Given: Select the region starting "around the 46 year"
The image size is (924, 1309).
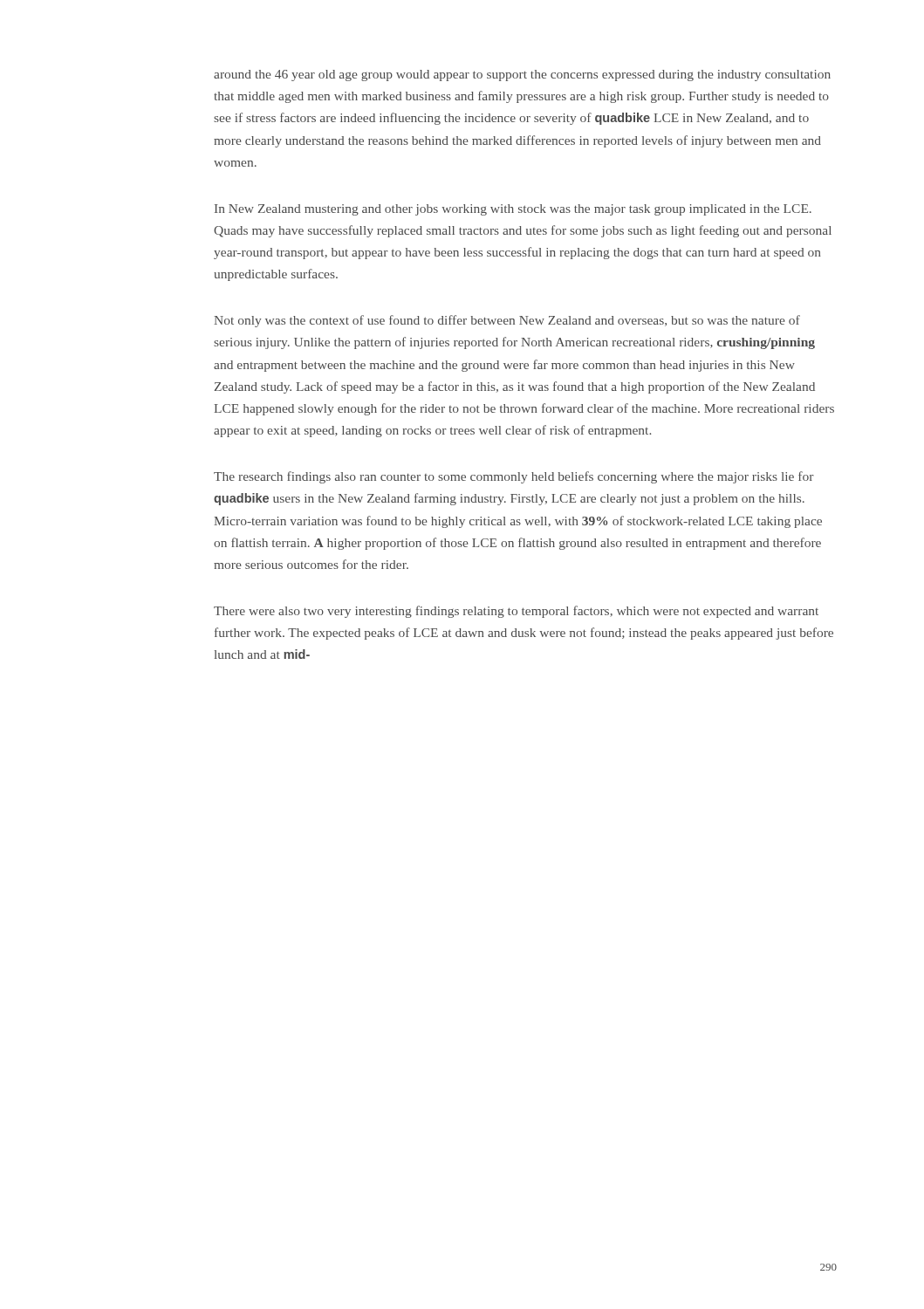Looking at the screenshot, I should pos(526,118).
